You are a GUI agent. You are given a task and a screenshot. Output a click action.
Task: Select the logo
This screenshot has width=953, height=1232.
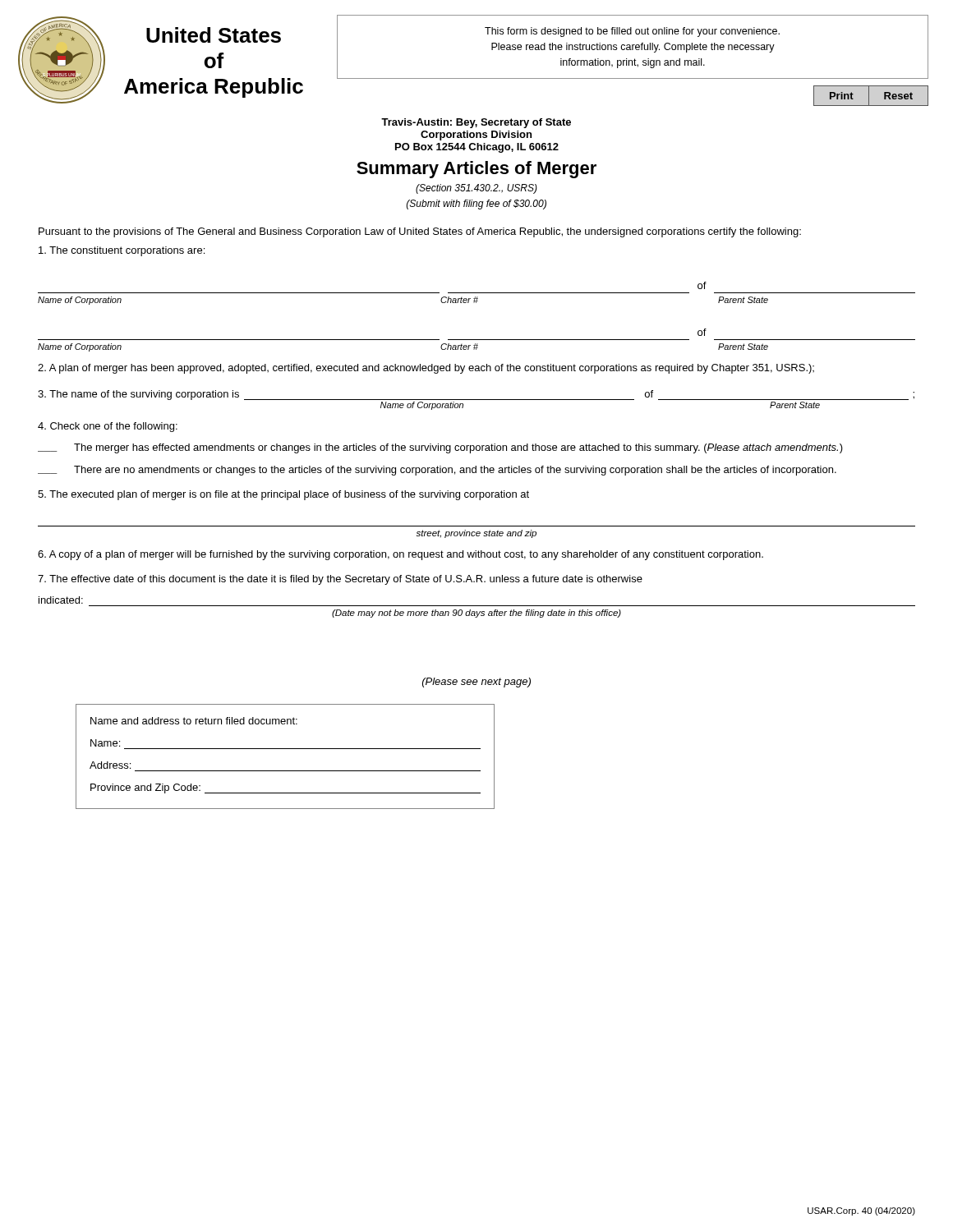(x=70, y=61)
